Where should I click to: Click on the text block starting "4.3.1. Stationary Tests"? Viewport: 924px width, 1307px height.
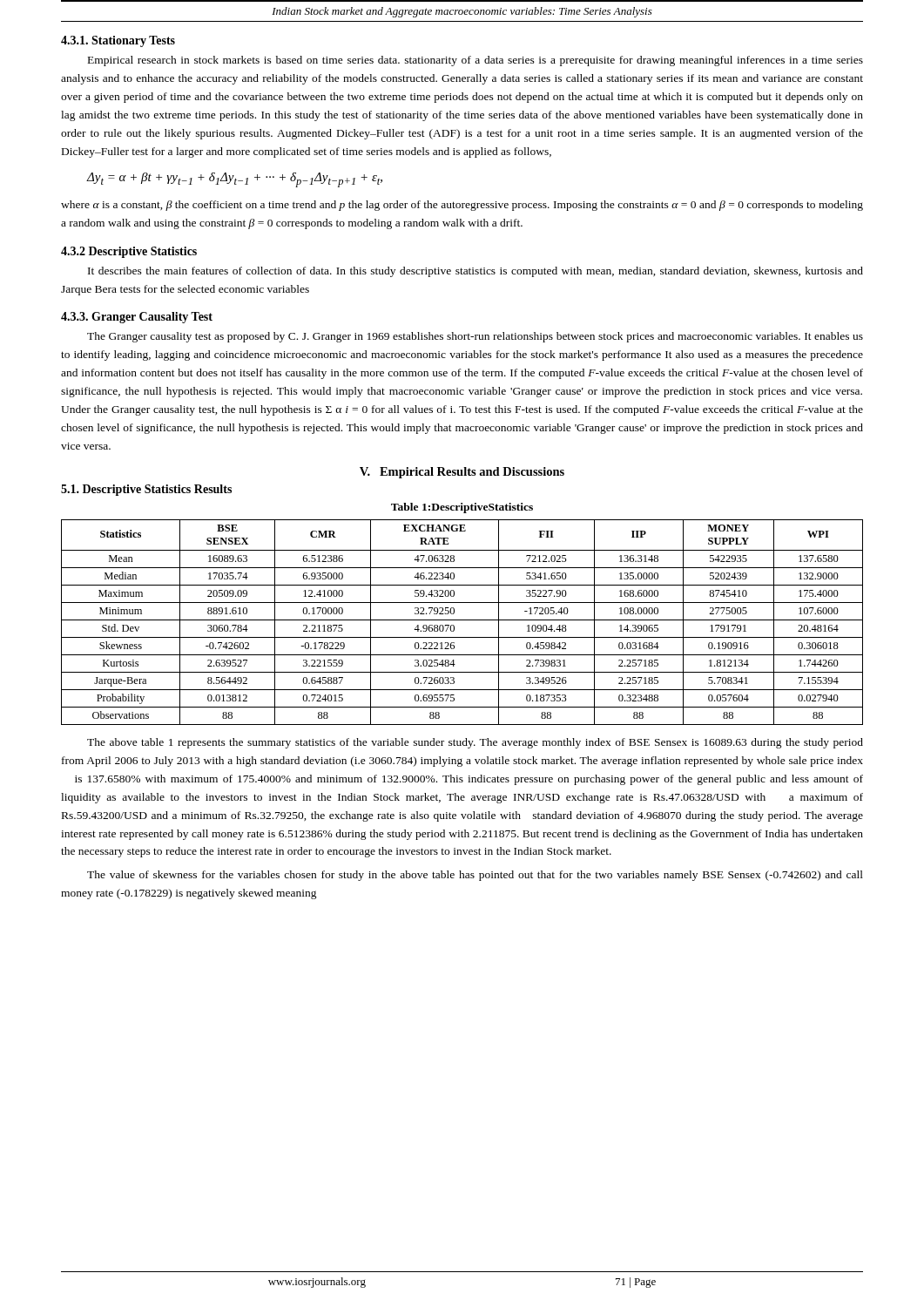pos(118,41)
